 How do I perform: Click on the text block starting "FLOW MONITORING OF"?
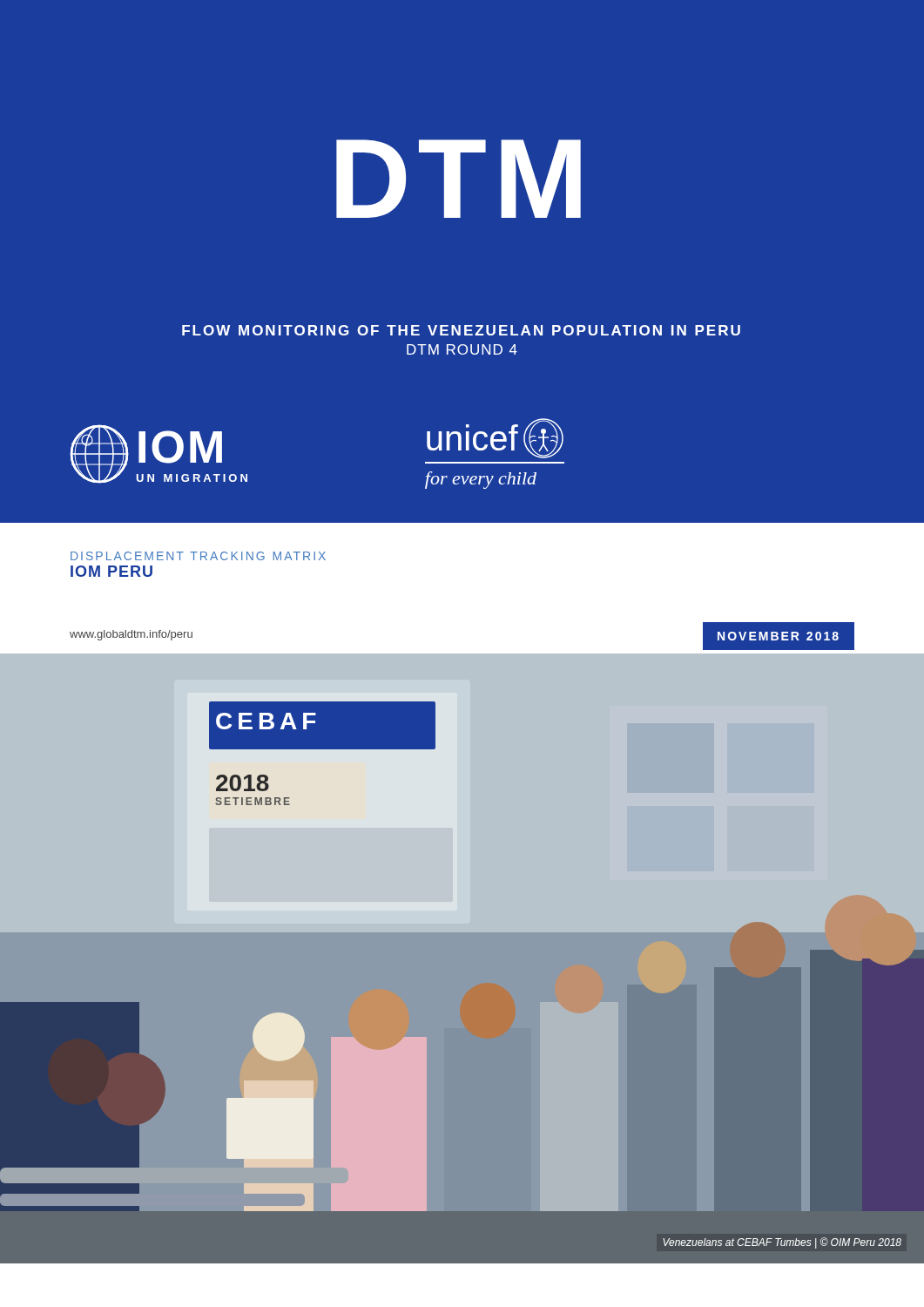[462, 341]
